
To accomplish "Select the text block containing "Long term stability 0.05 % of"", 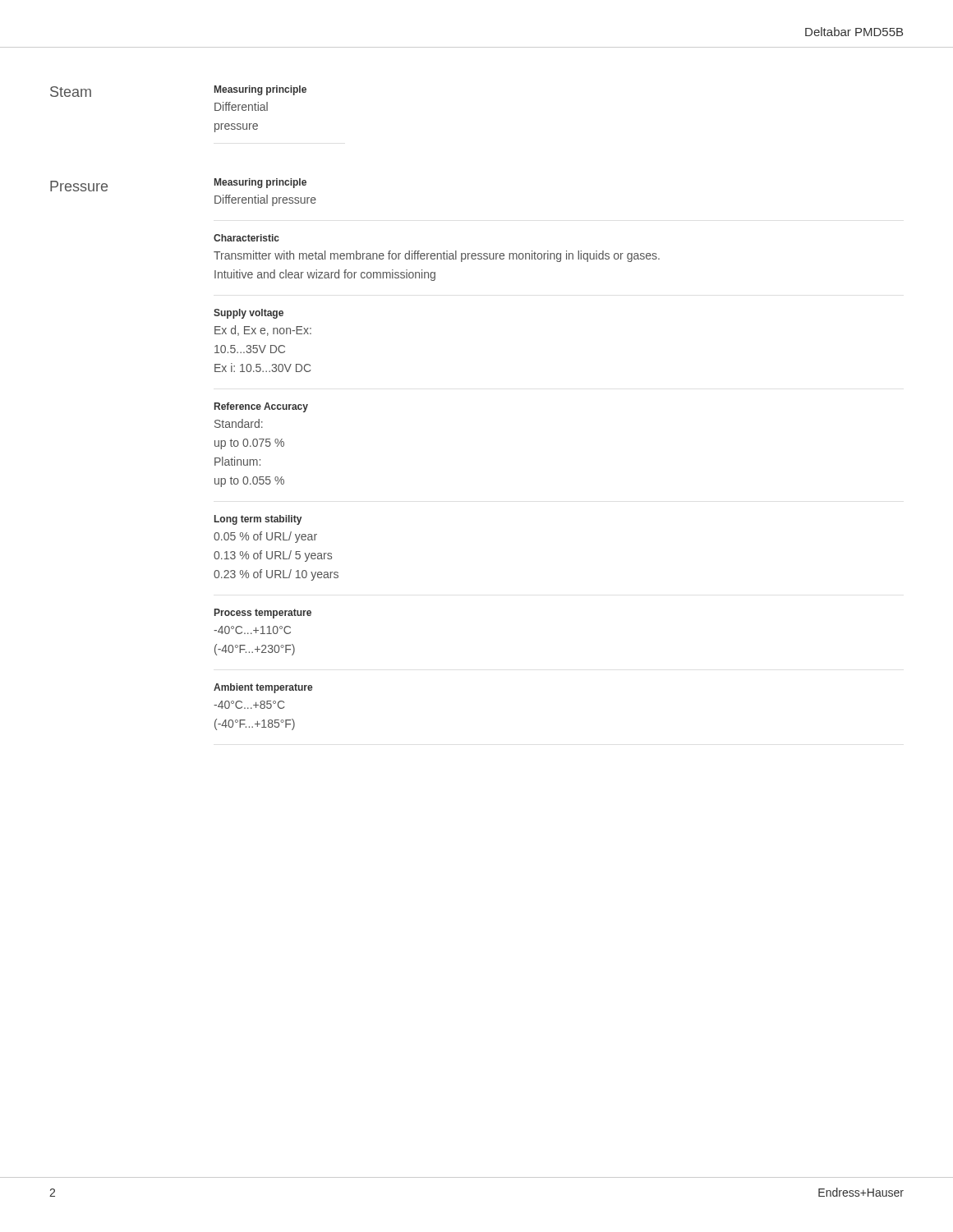I will [258, 520].
